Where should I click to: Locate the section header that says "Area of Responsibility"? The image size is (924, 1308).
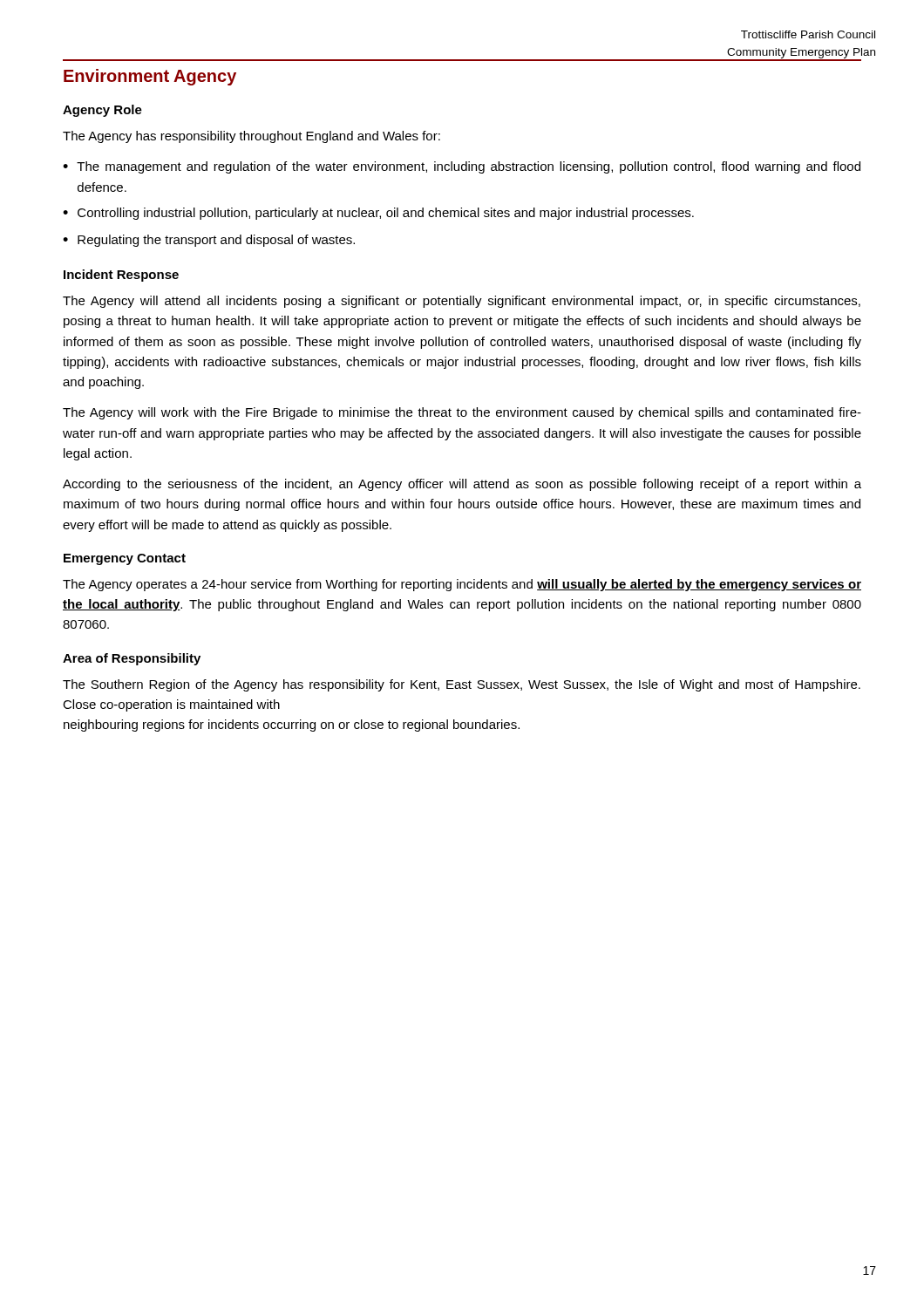pos(132,658)
